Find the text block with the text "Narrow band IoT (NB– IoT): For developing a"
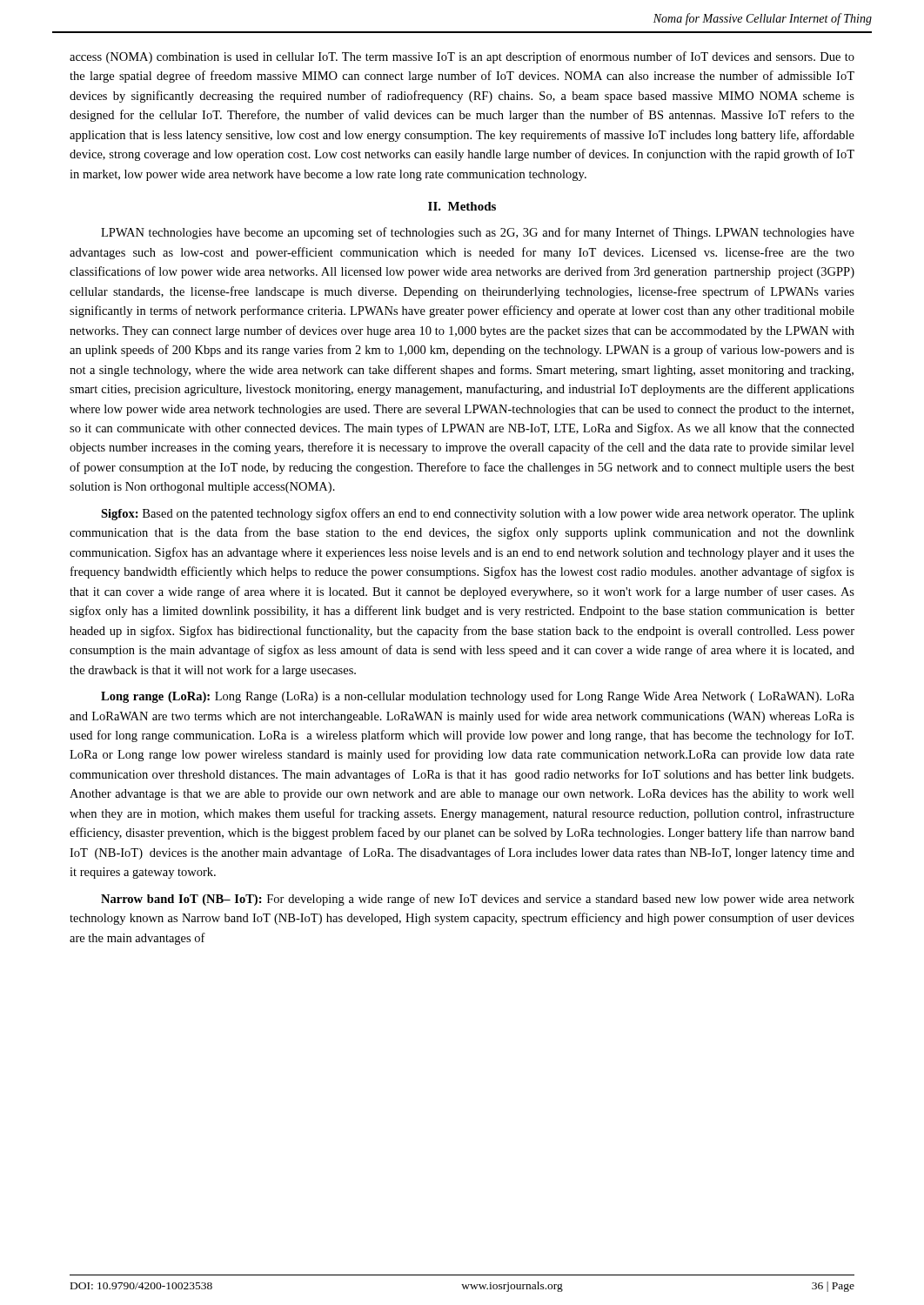 pyautogui.click(x=462, y=918)
